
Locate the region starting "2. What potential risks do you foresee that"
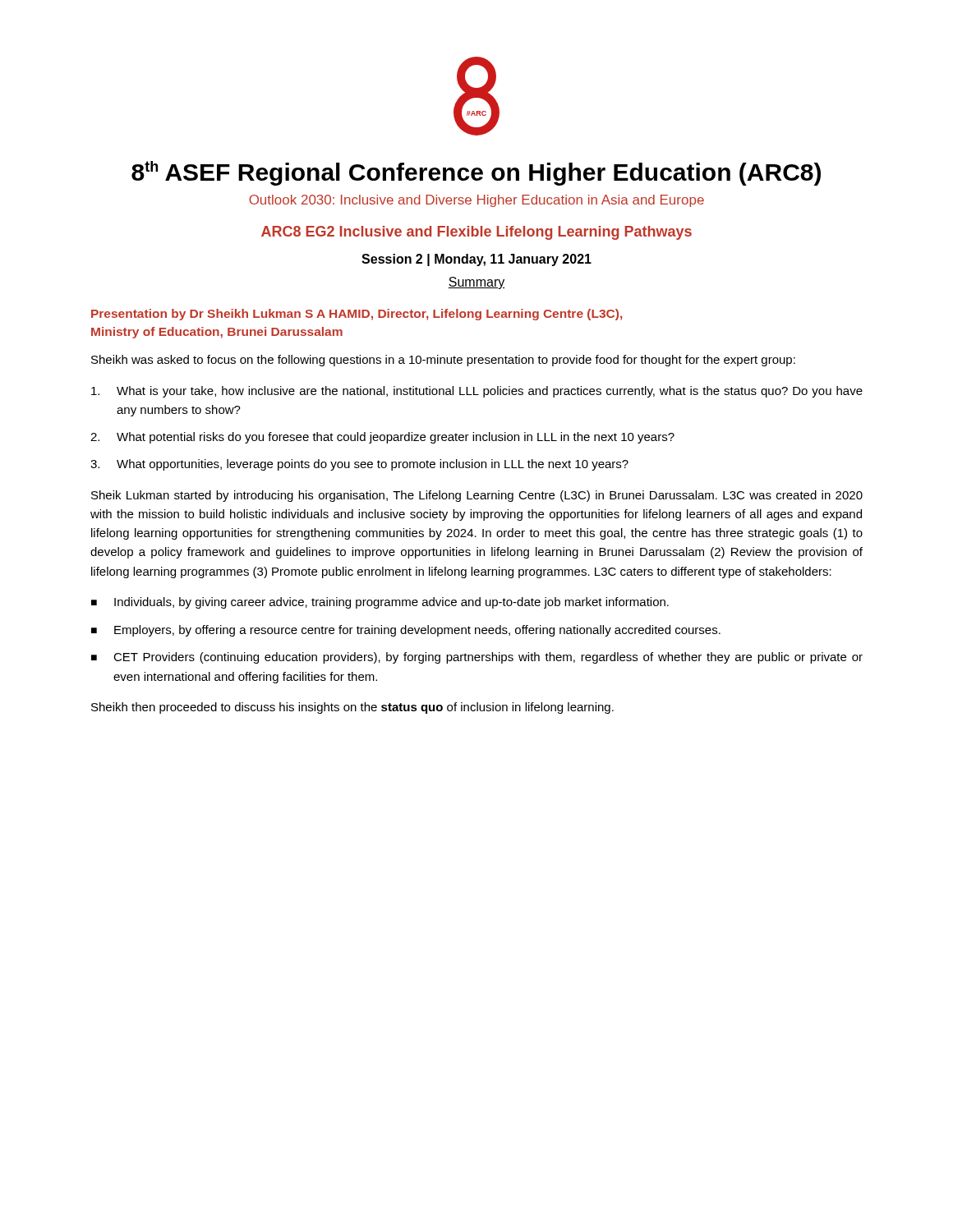click(382, 437)
